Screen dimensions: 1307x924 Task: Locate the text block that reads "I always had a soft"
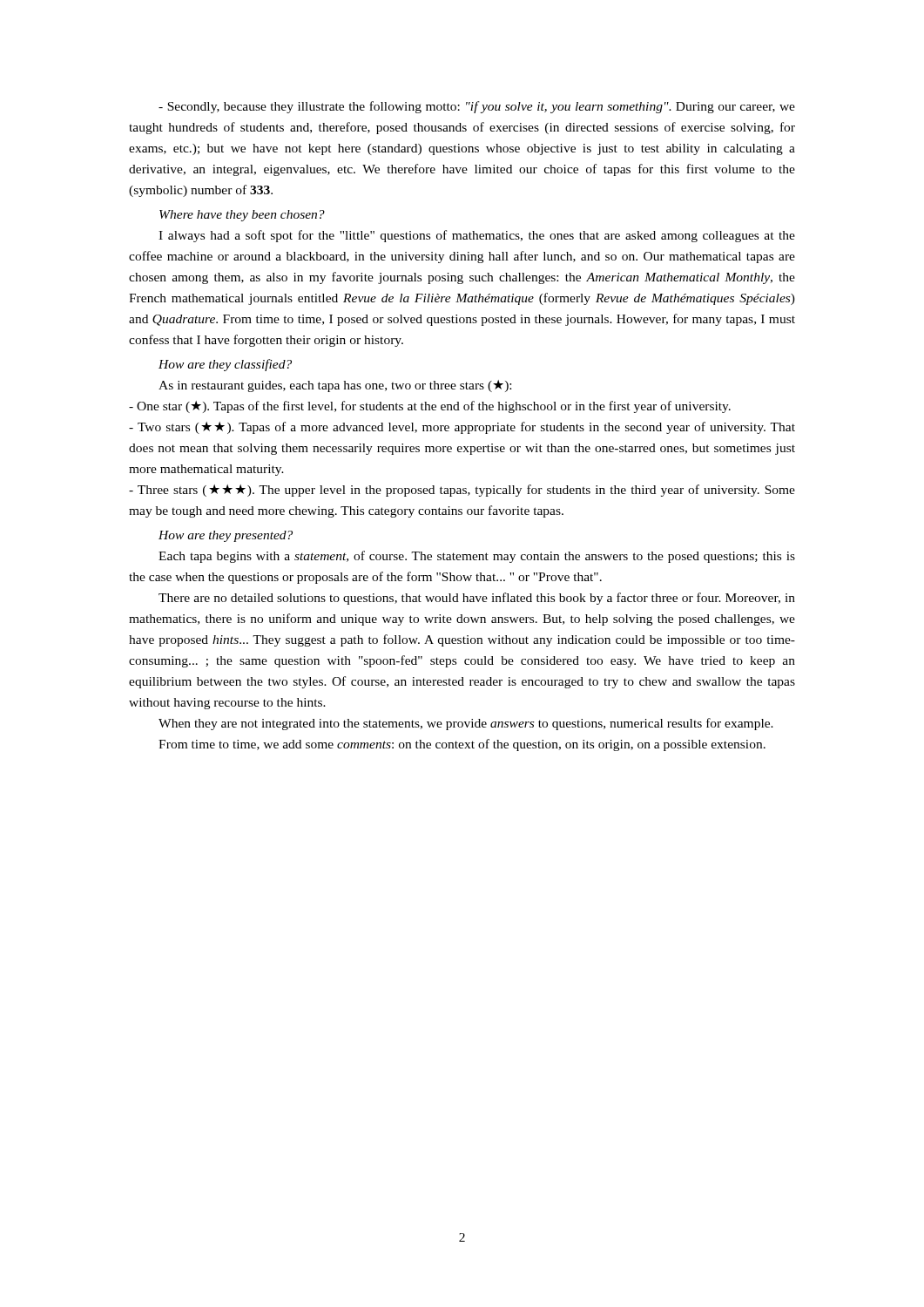[x=462, y=288]
